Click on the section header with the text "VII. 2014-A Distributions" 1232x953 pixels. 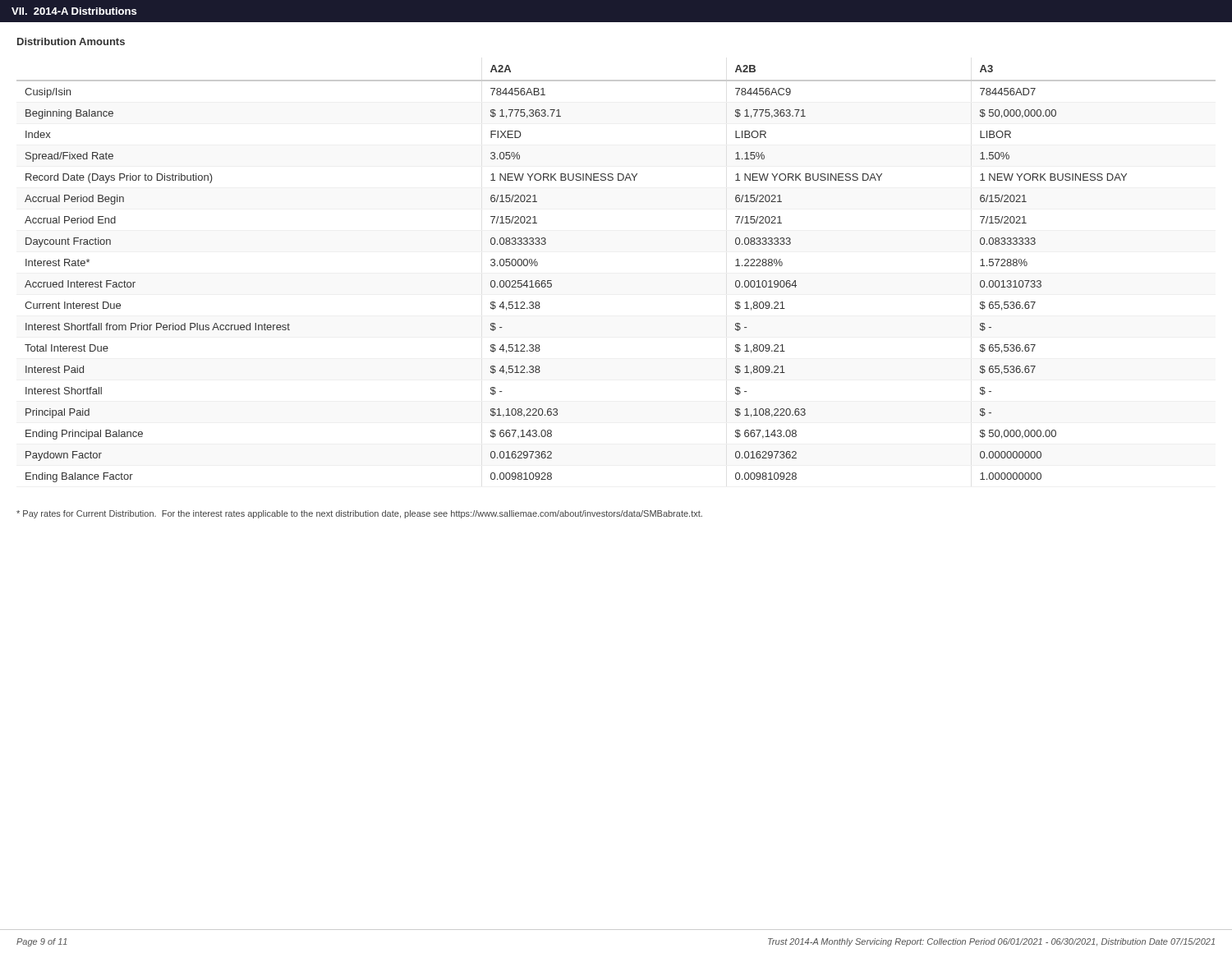(74, 11)
